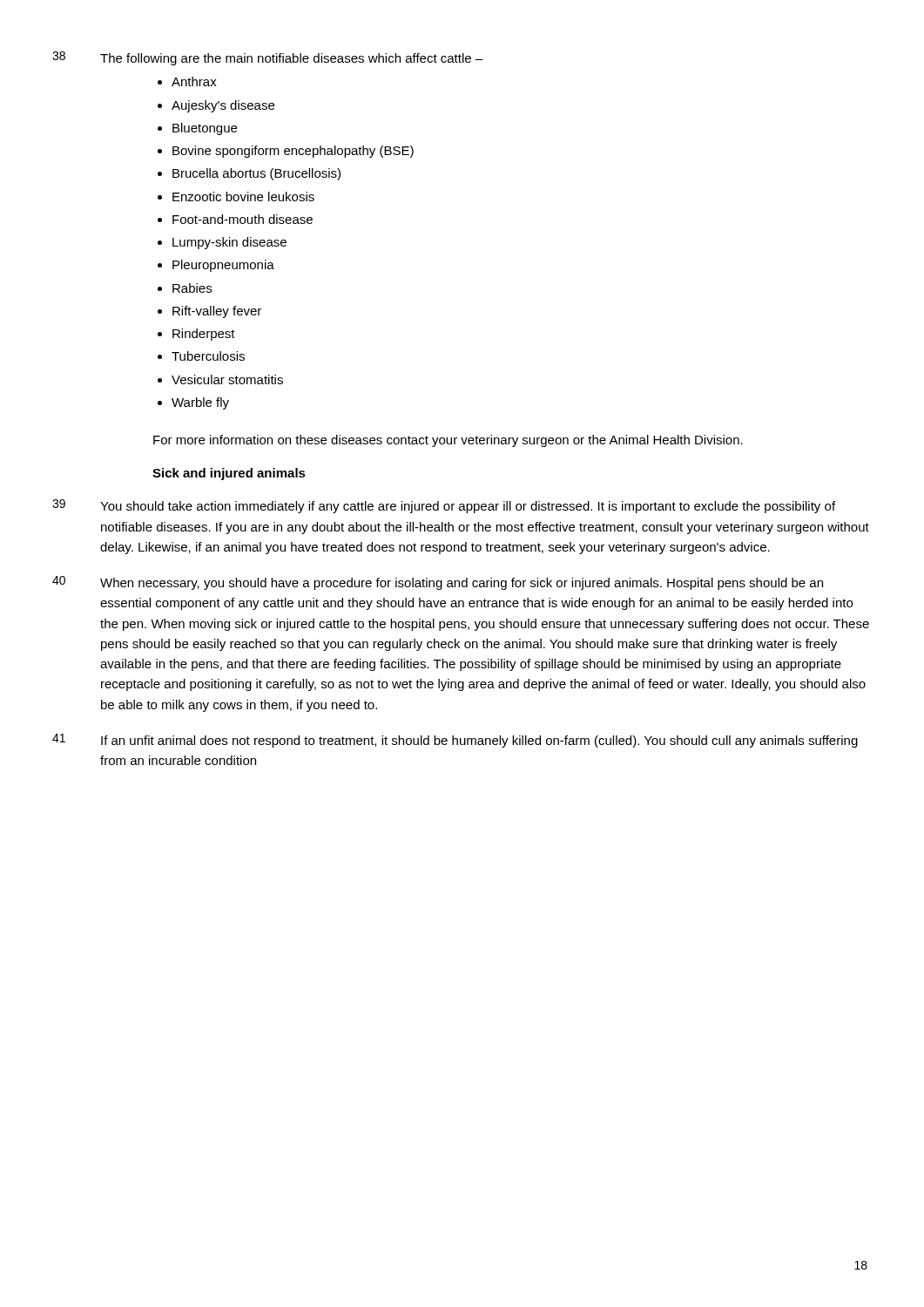Viewport: 924px width, 1307px height.
Task: Find the block on this page that starts "For more information on these diseases contact your"
Action: pos(448,440)
